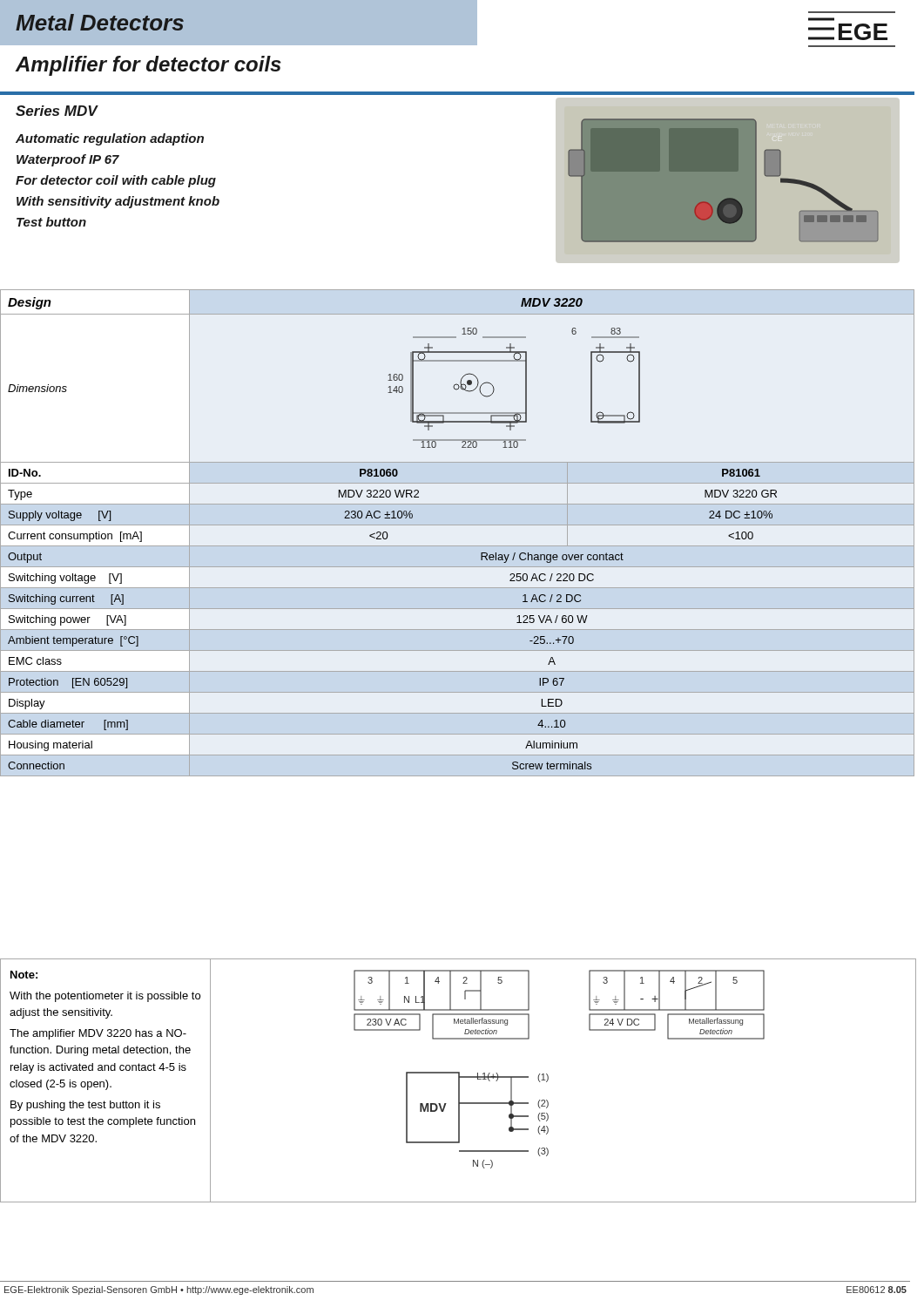
Task: Point to the region starting "Series MDV"
Action: [56, 111]
